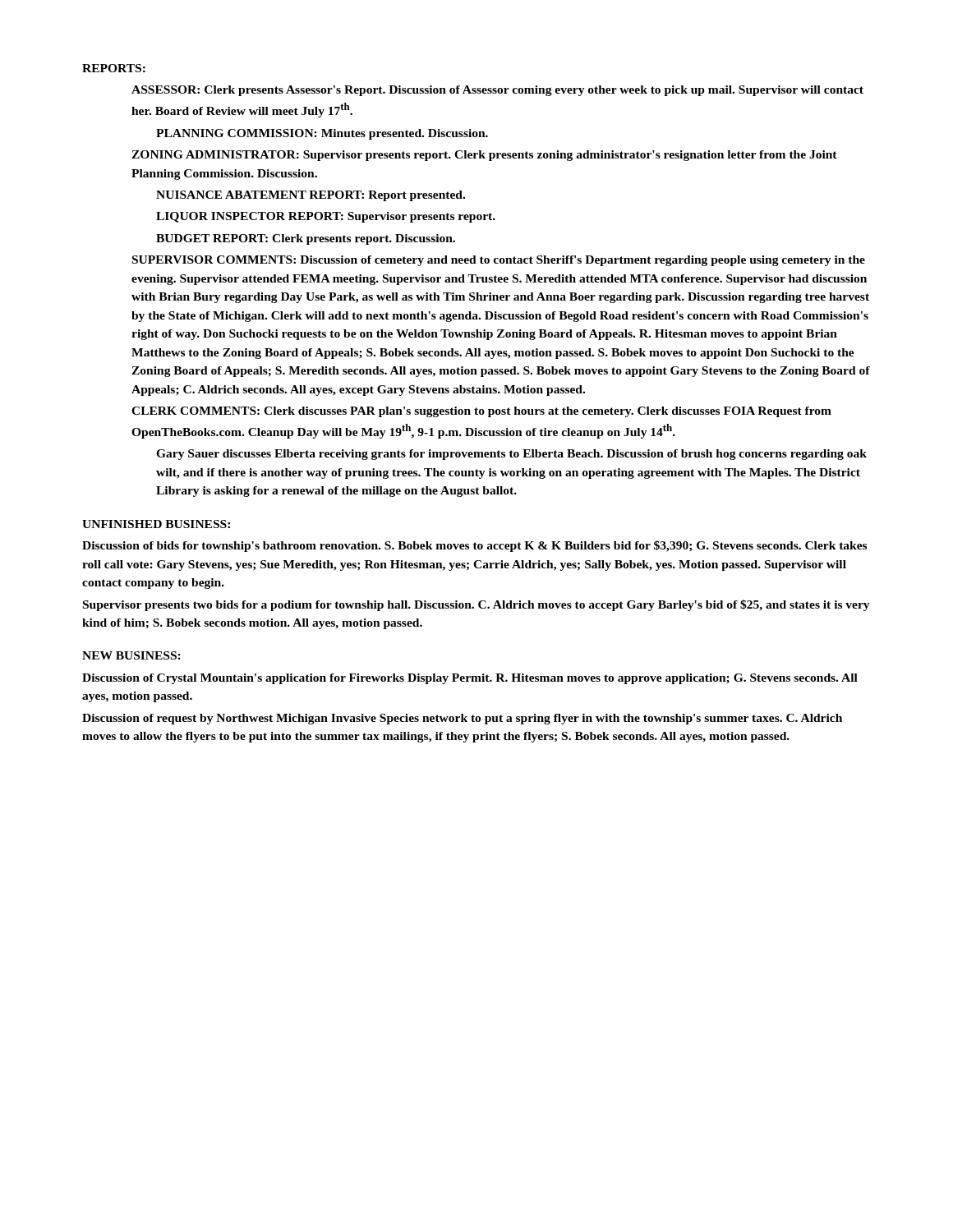The image size is (953, 1232).
Task: Find the block on this page that starts "Supervisor presents two bids for a podium"
Action: 476,614
